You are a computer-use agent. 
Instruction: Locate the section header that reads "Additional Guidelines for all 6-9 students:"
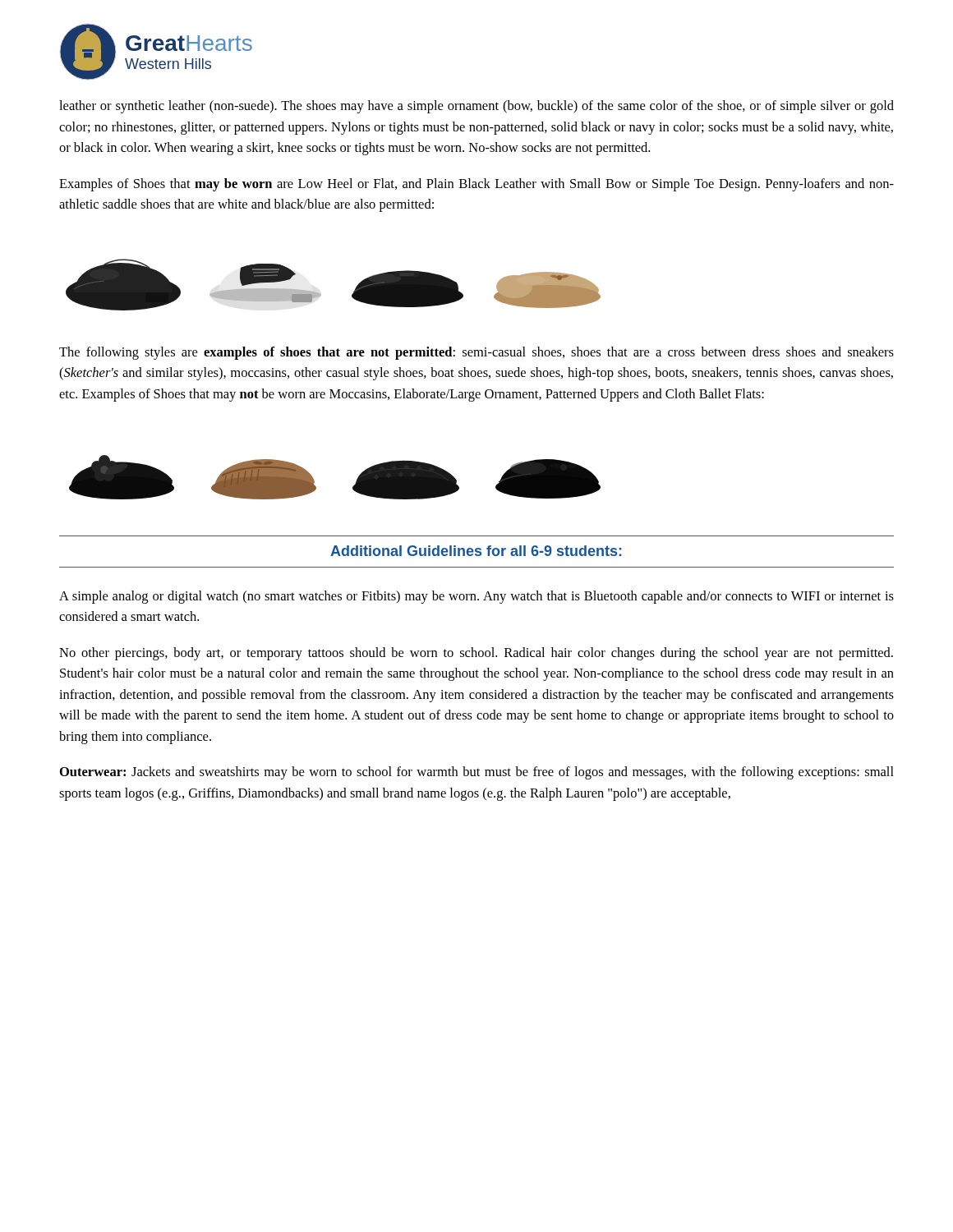coord(476,551)
